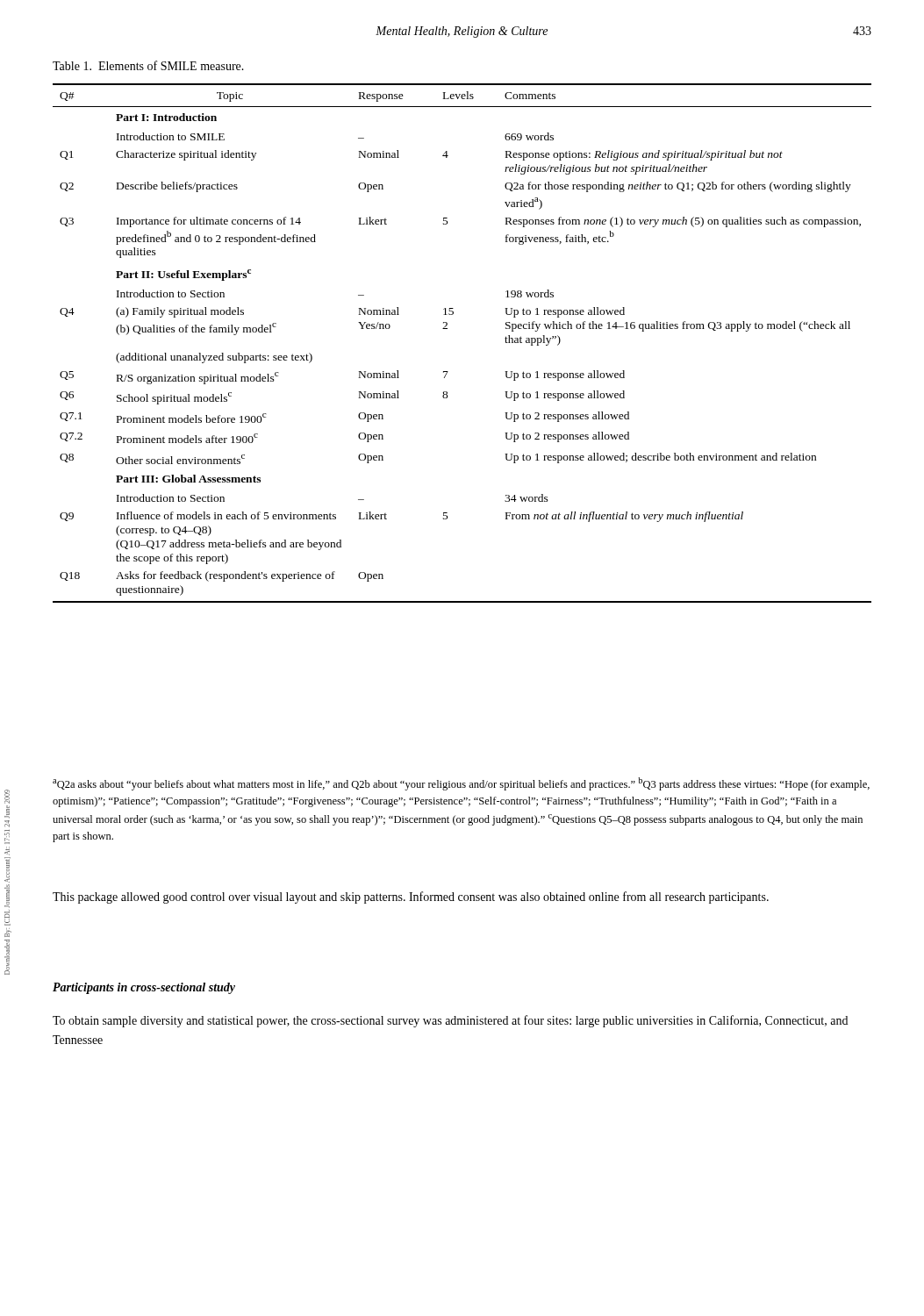The height and width of the screenshot is (1316, 924).
Task: Find the block on this page that starts "This package allowed good control over"
Action: tap(411, 897)
